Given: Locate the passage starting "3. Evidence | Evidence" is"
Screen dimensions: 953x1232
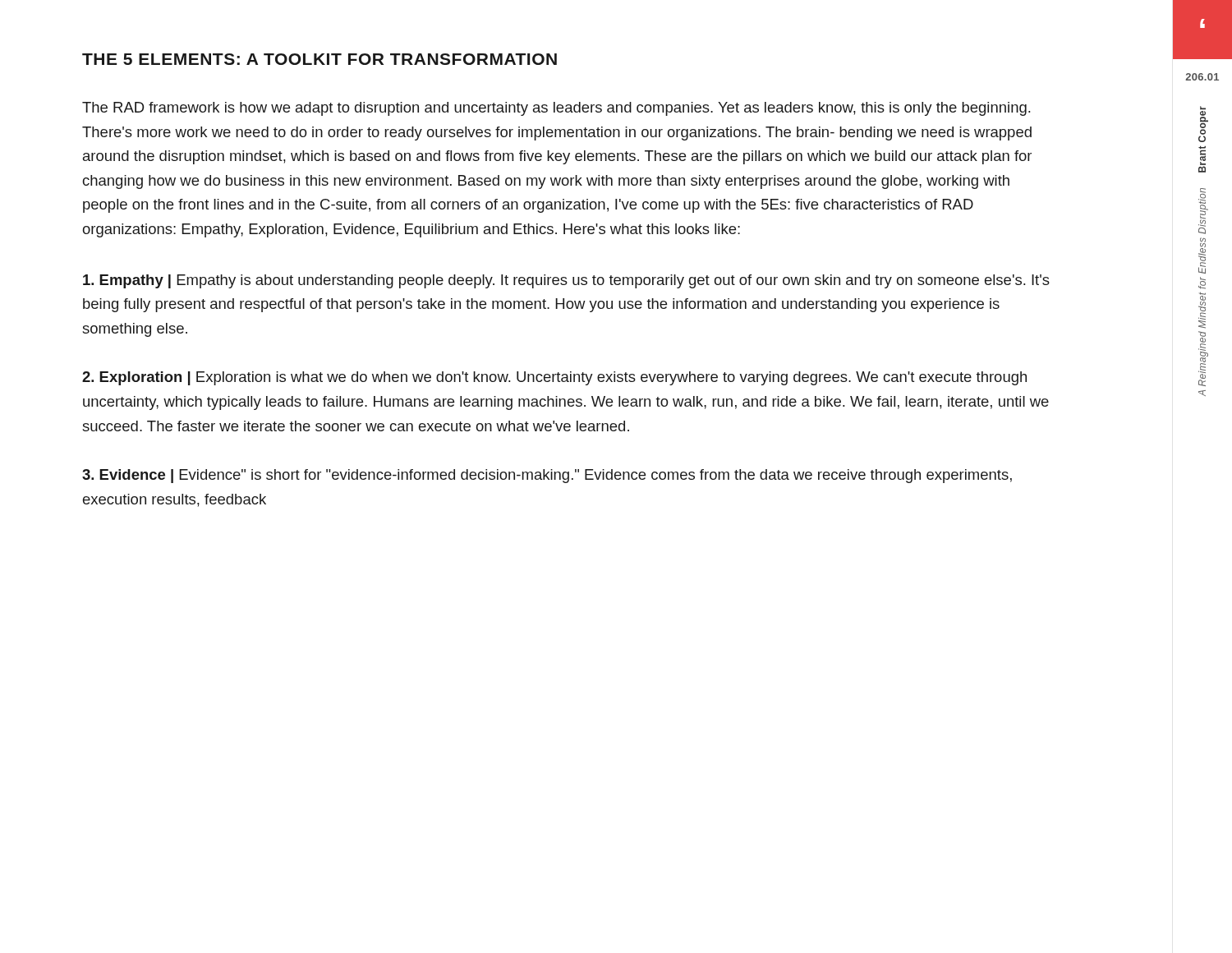Looking at the screenshot, I should (x=548, y=487).
